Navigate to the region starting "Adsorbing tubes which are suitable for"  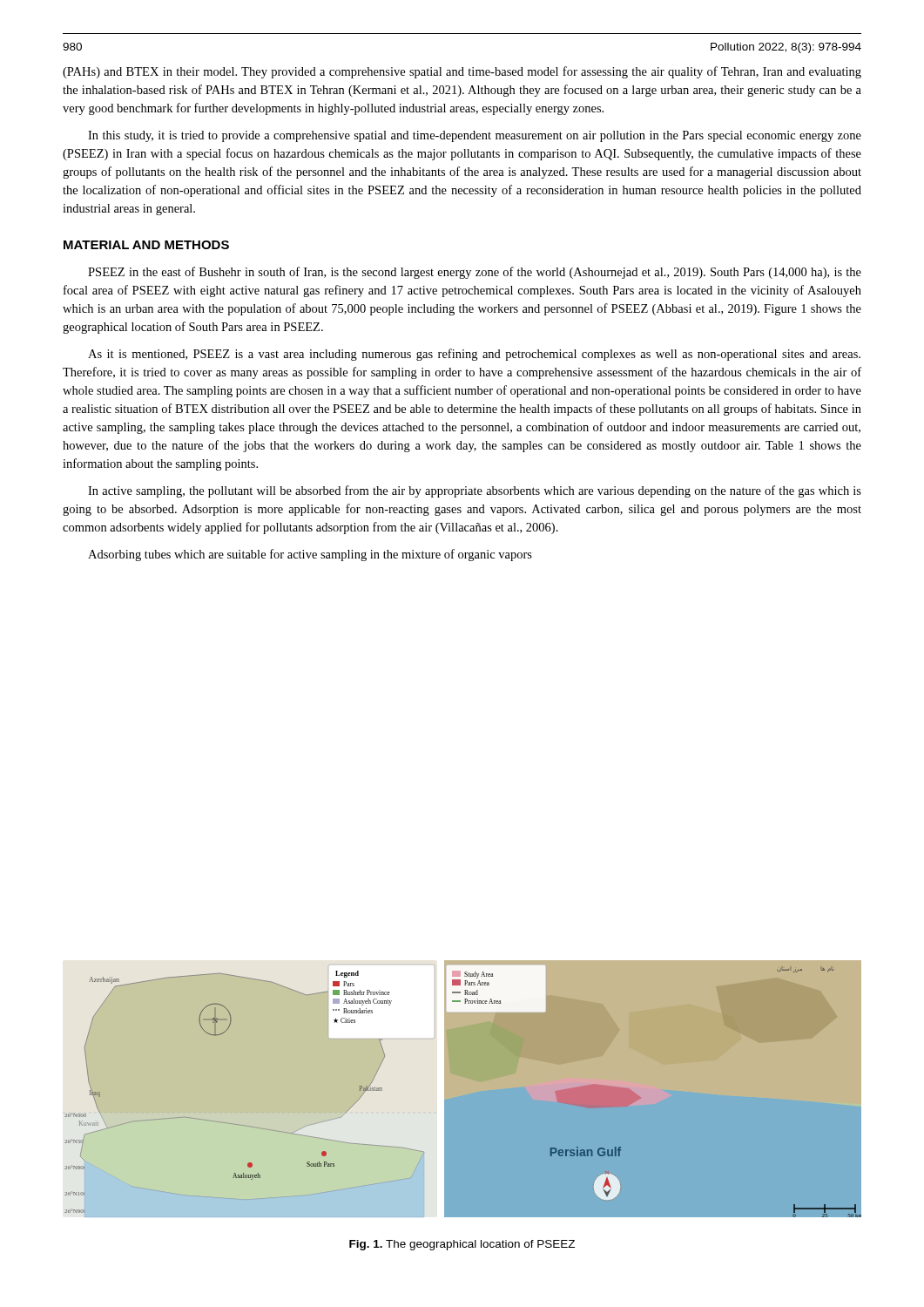[x=462, y=555]
